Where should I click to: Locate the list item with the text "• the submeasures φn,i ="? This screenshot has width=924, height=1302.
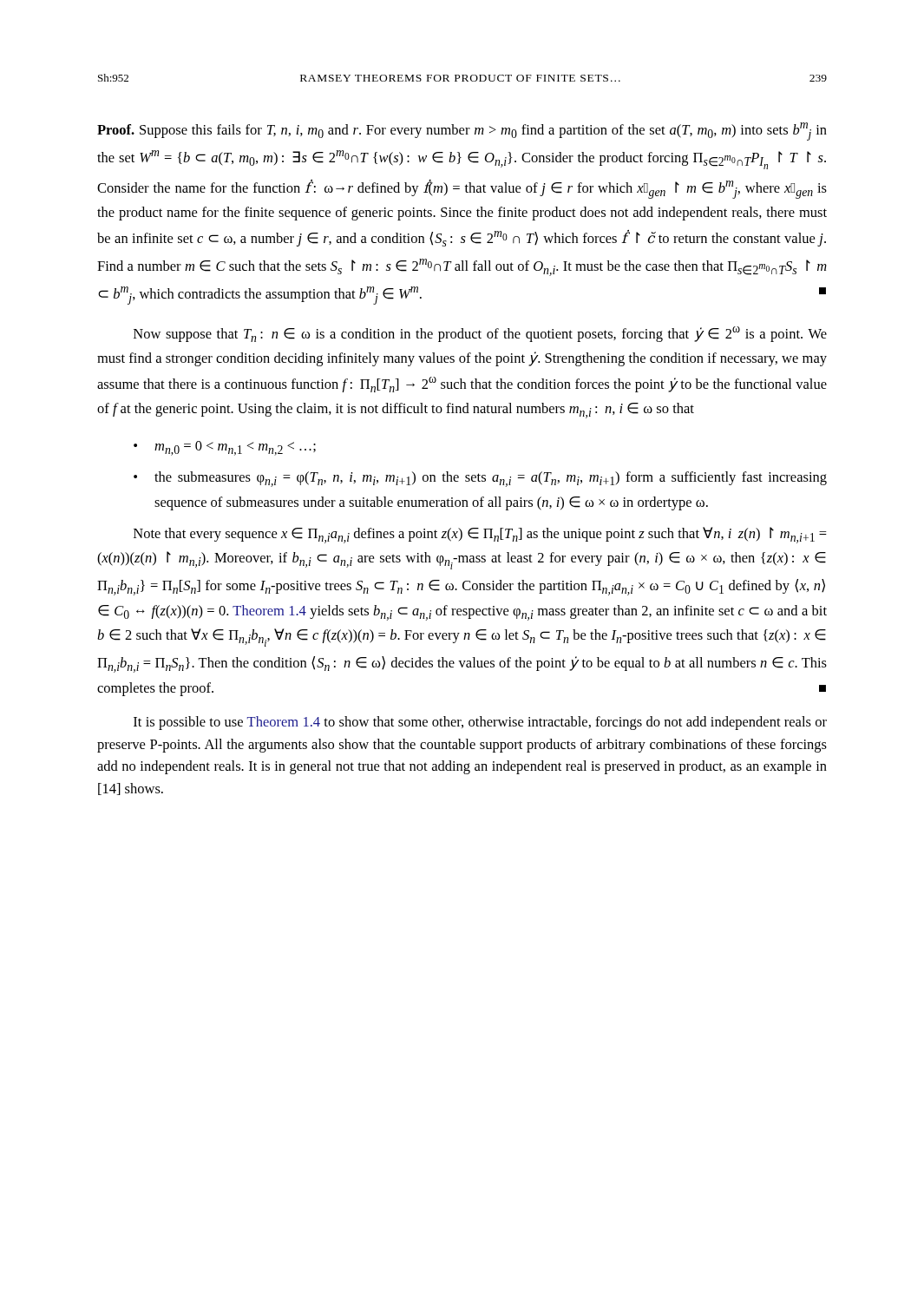[x=480, y=490]
